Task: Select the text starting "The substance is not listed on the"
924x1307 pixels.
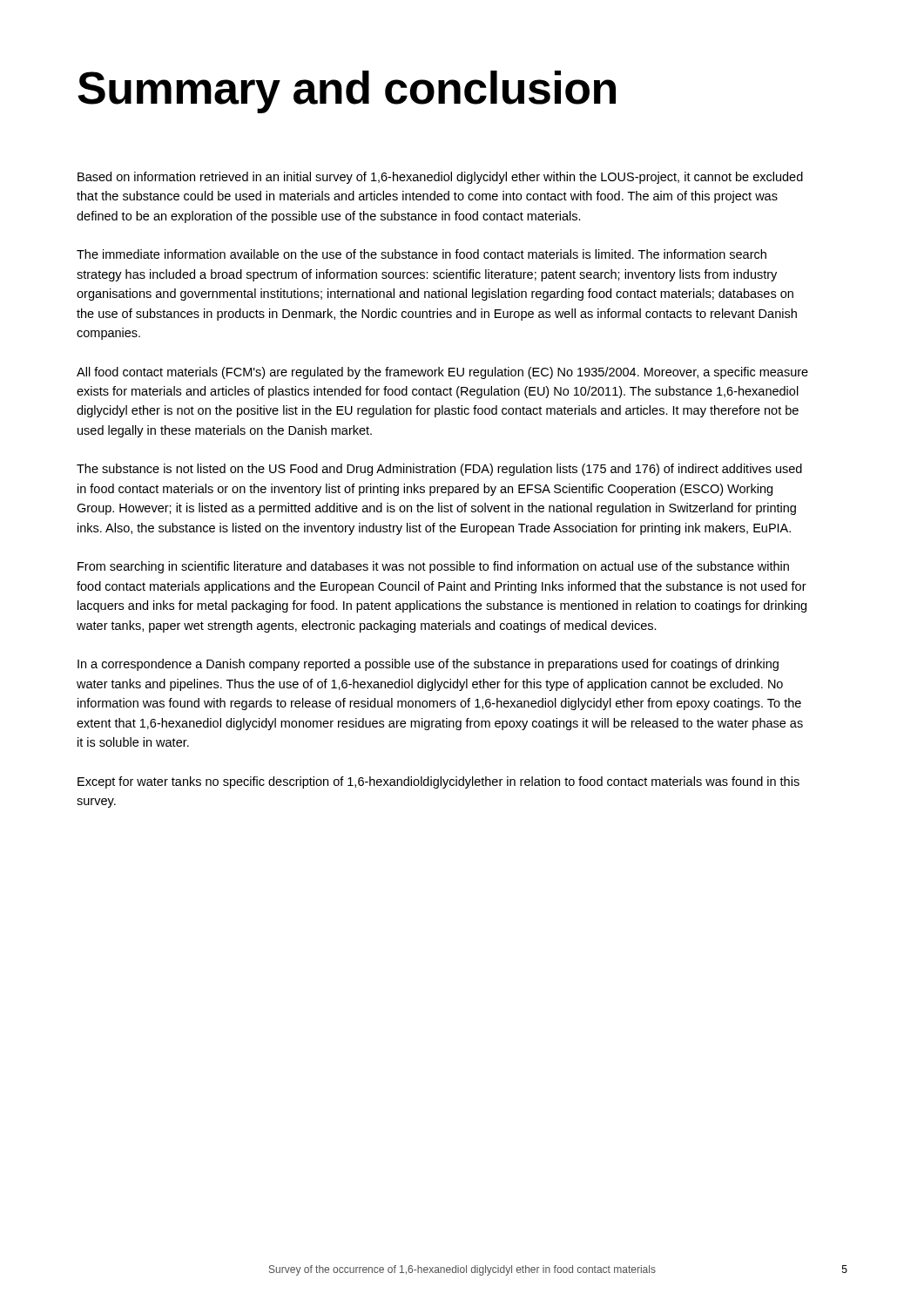Action: pos(440,498)
